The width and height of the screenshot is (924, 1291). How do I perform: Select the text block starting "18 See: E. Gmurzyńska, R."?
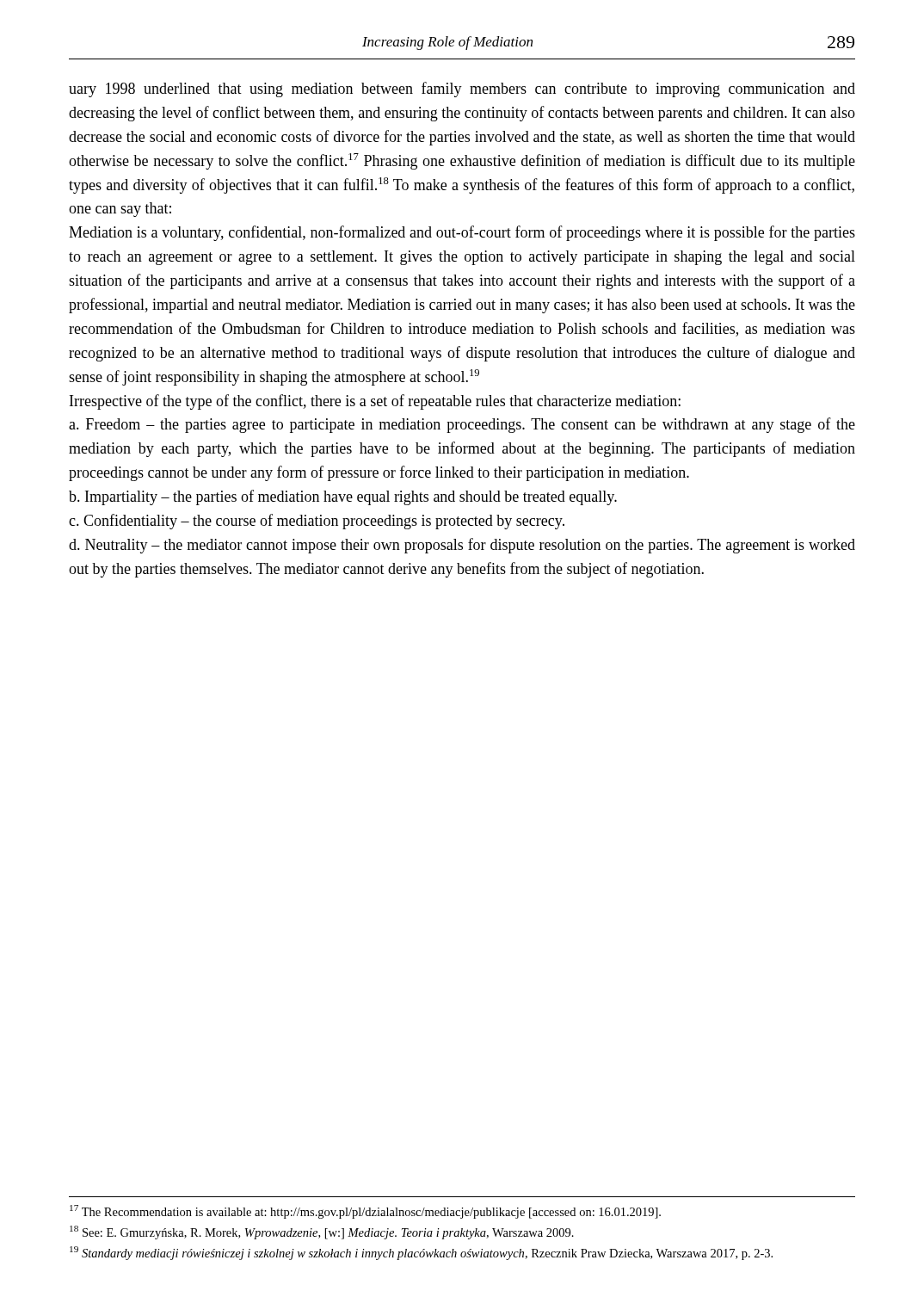322,1232
